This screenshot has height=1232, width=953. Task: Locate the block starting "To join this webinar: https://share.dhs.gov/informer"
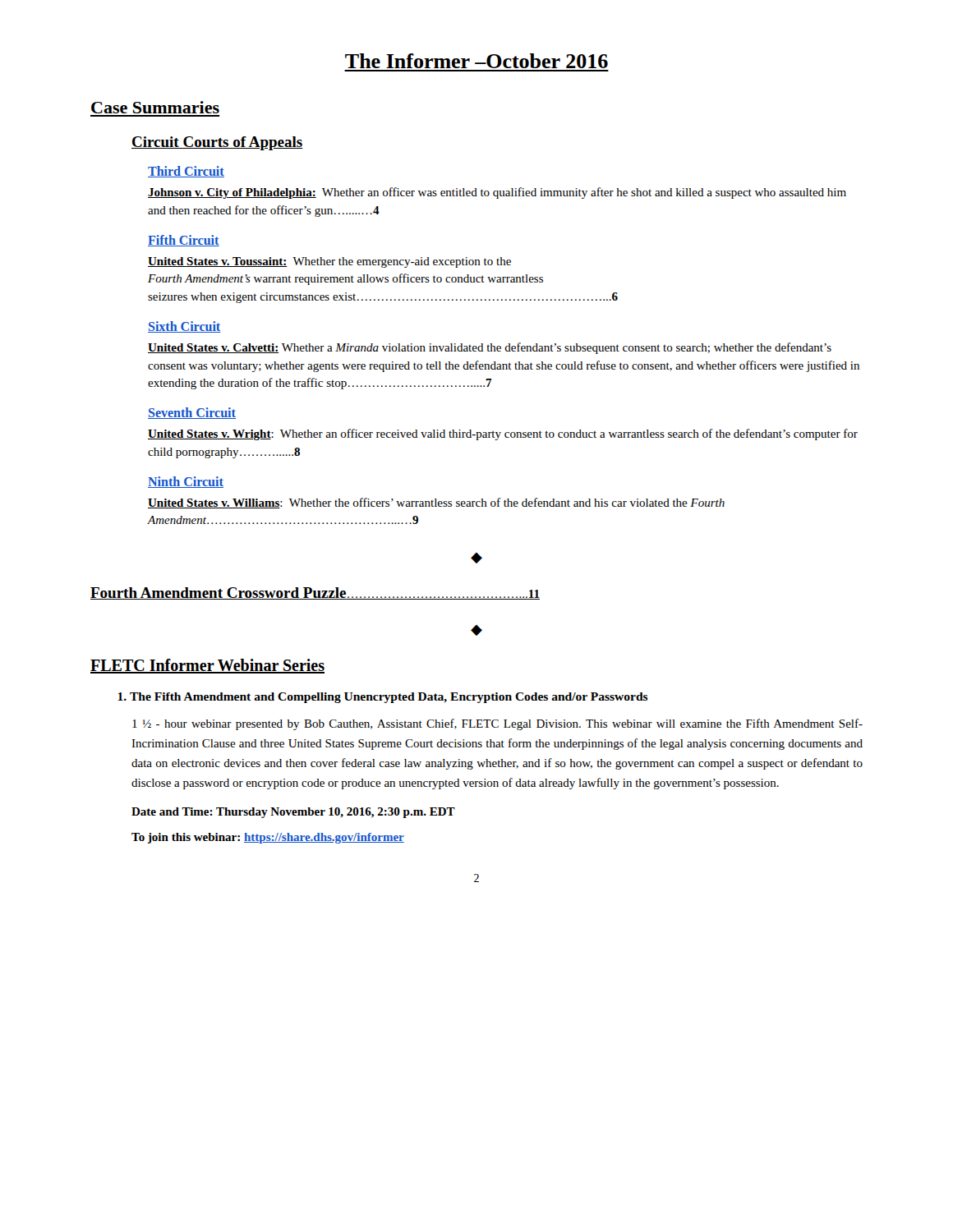[x=268, y=837]
